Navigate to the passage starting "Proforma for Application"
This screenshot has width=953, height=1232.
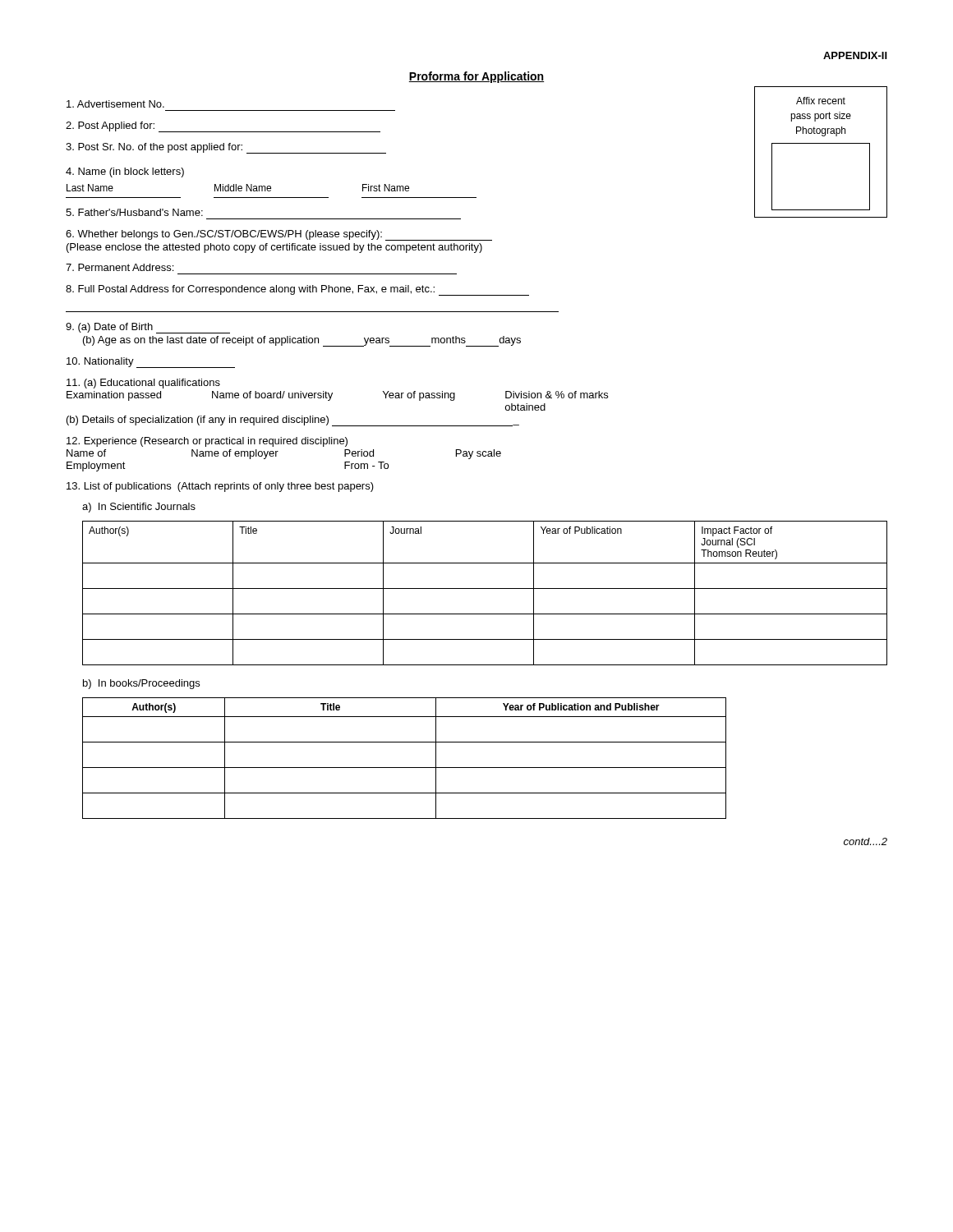pyautogui.click(x=476, y=76)
